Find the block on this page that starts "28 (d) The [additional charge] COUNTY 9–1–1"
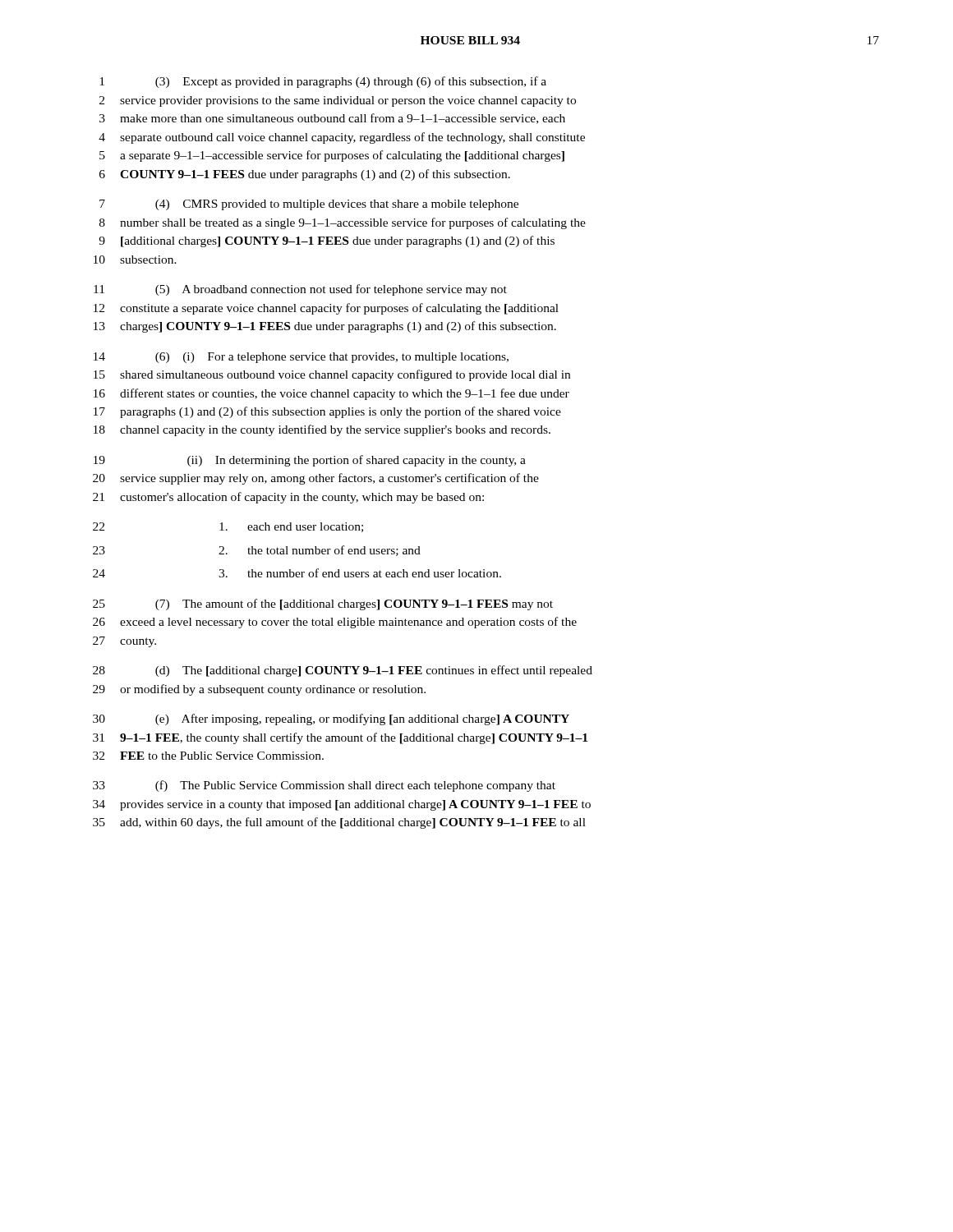Screen dimensions: 1232x953 [476, 680]
